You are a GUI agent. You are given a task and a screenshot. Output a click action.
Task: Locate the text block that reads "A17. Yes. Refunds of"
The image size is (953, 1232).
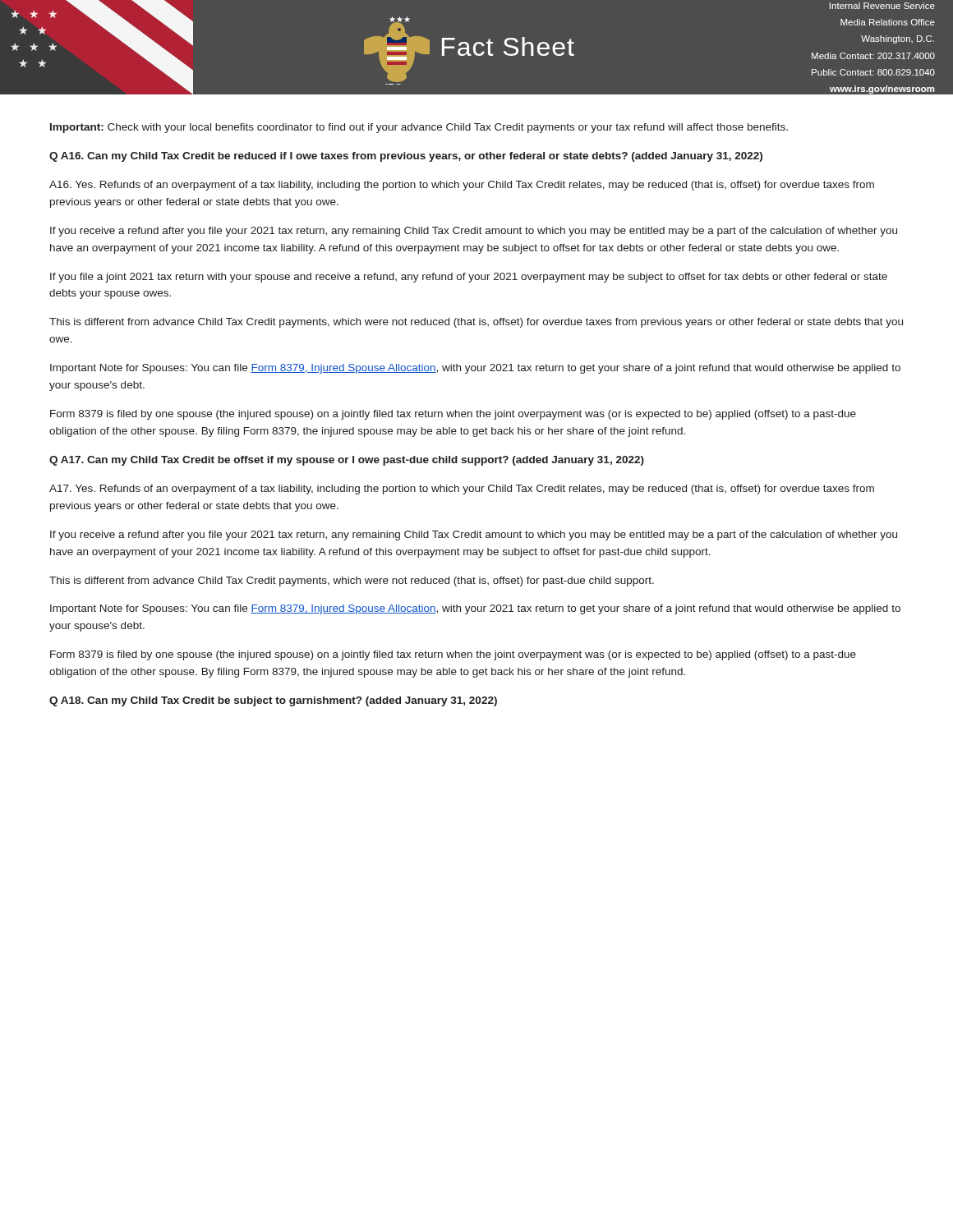point(462,497)
